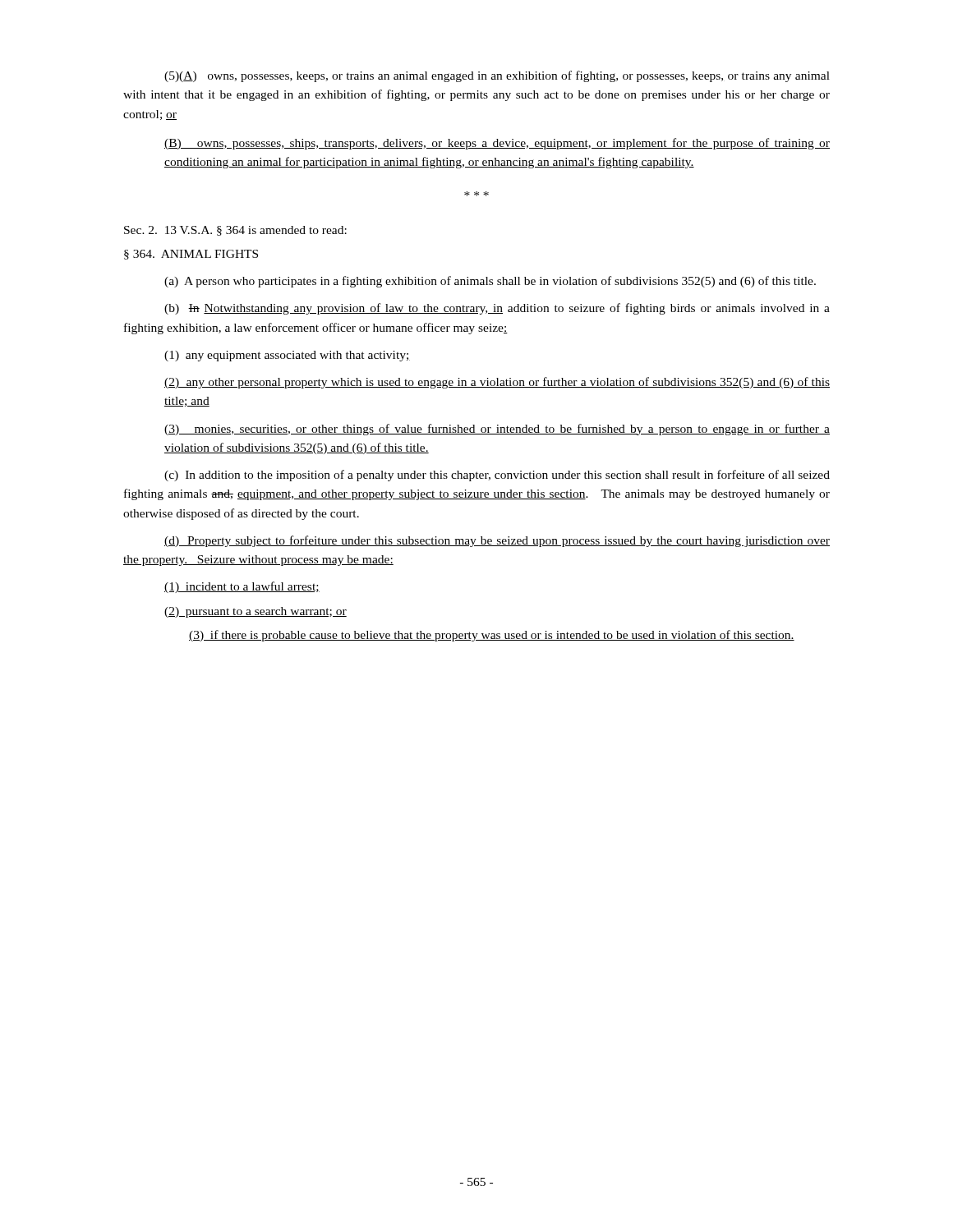This screenshot has height=1232, width=953.
Task: Point to the text starting "(5)(A) owns, possesses, keeps,"
Action: point(476,94)
